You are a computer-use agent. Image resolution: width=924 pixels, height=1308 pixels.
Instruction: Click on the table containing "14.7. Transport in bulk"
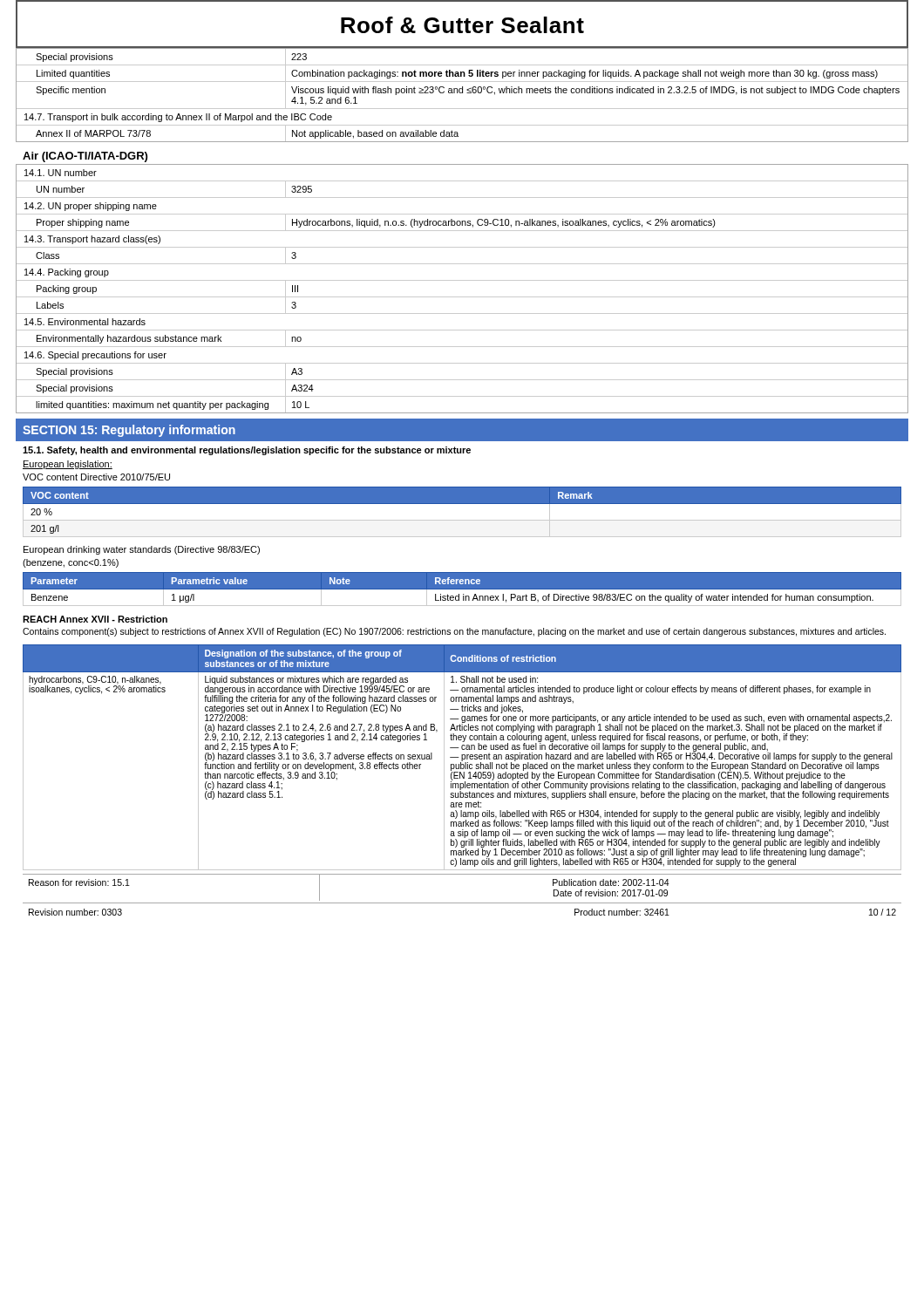pyautogui.click(x=462, y=95)
